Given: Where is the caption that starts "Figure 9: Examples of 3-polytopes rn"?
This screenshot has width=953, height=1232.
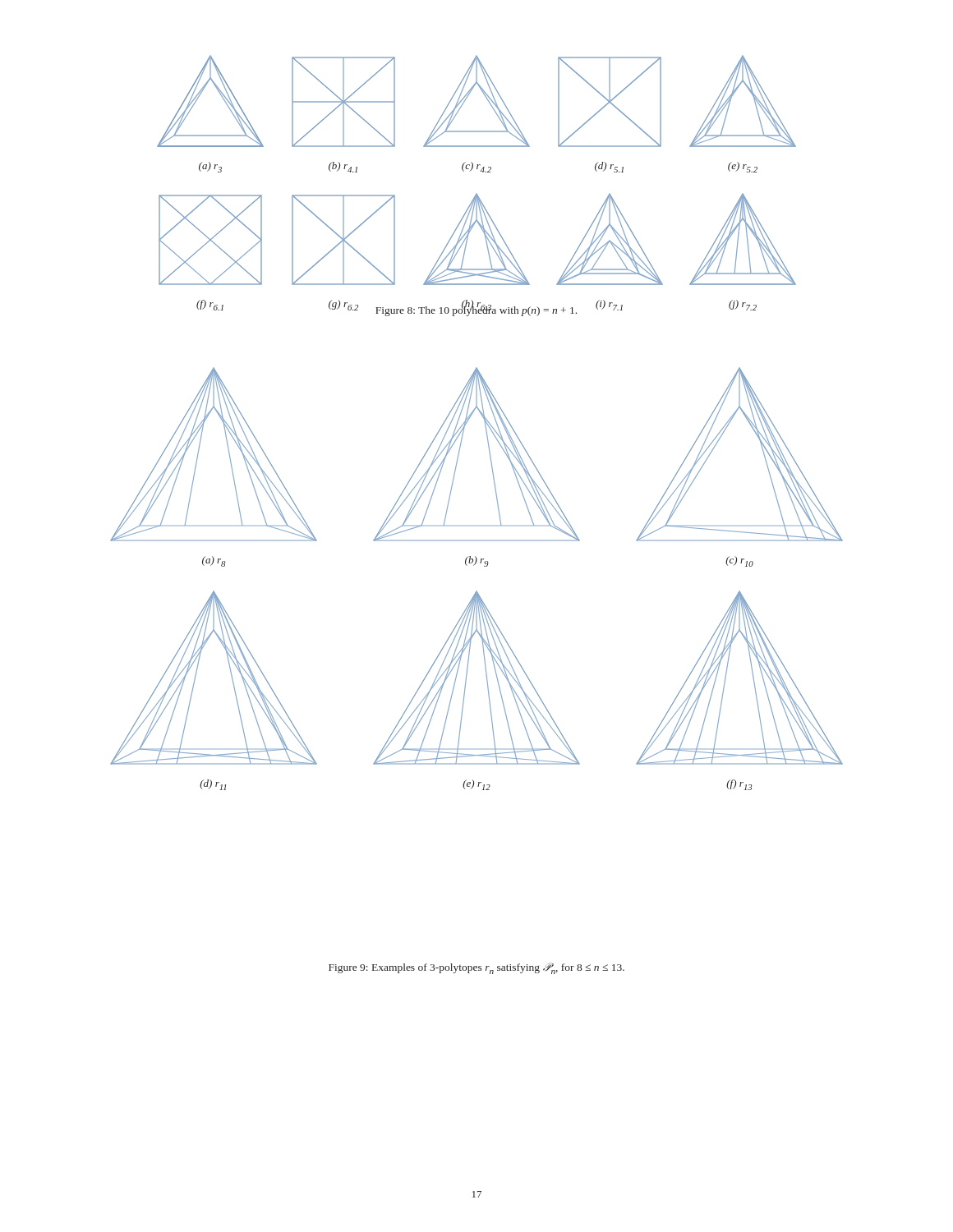Looking at the screenshot, I should point(476,968).
